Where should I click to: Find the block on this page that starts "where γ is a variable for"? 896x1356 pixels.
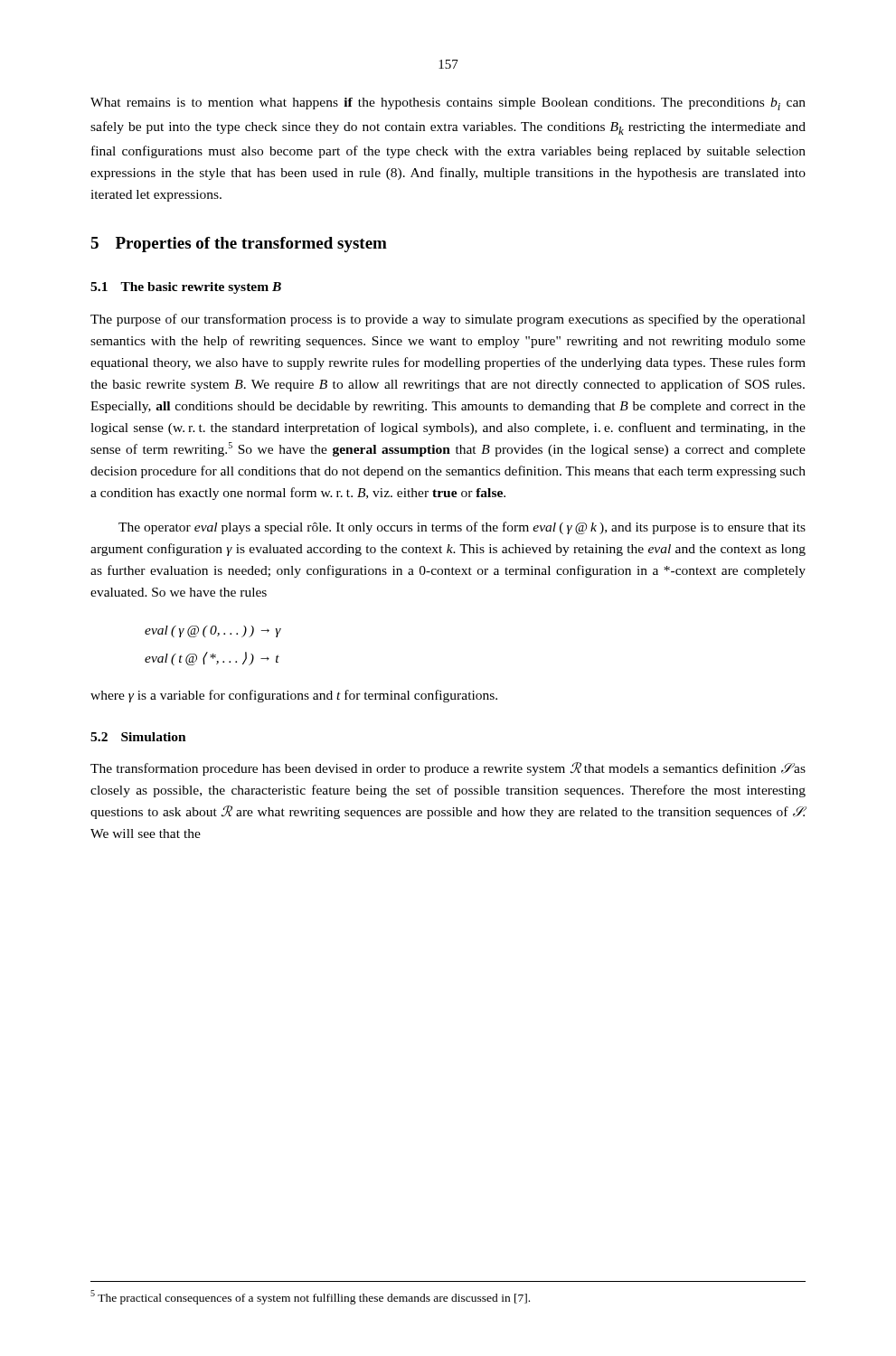448,695
